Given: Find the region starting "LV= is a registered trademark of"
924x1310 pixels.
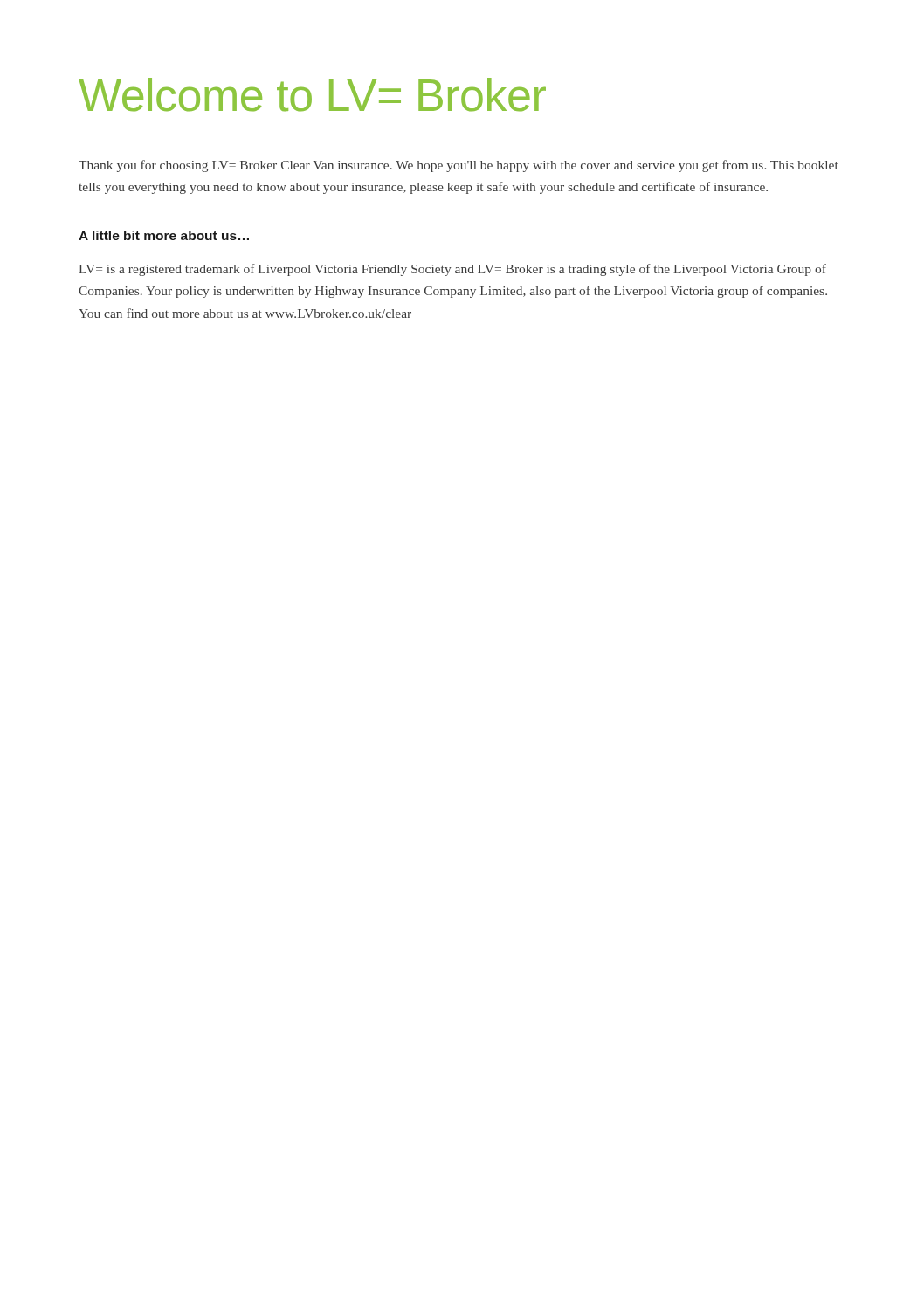Looking at the screenshot, I should [x=453, y=291].
